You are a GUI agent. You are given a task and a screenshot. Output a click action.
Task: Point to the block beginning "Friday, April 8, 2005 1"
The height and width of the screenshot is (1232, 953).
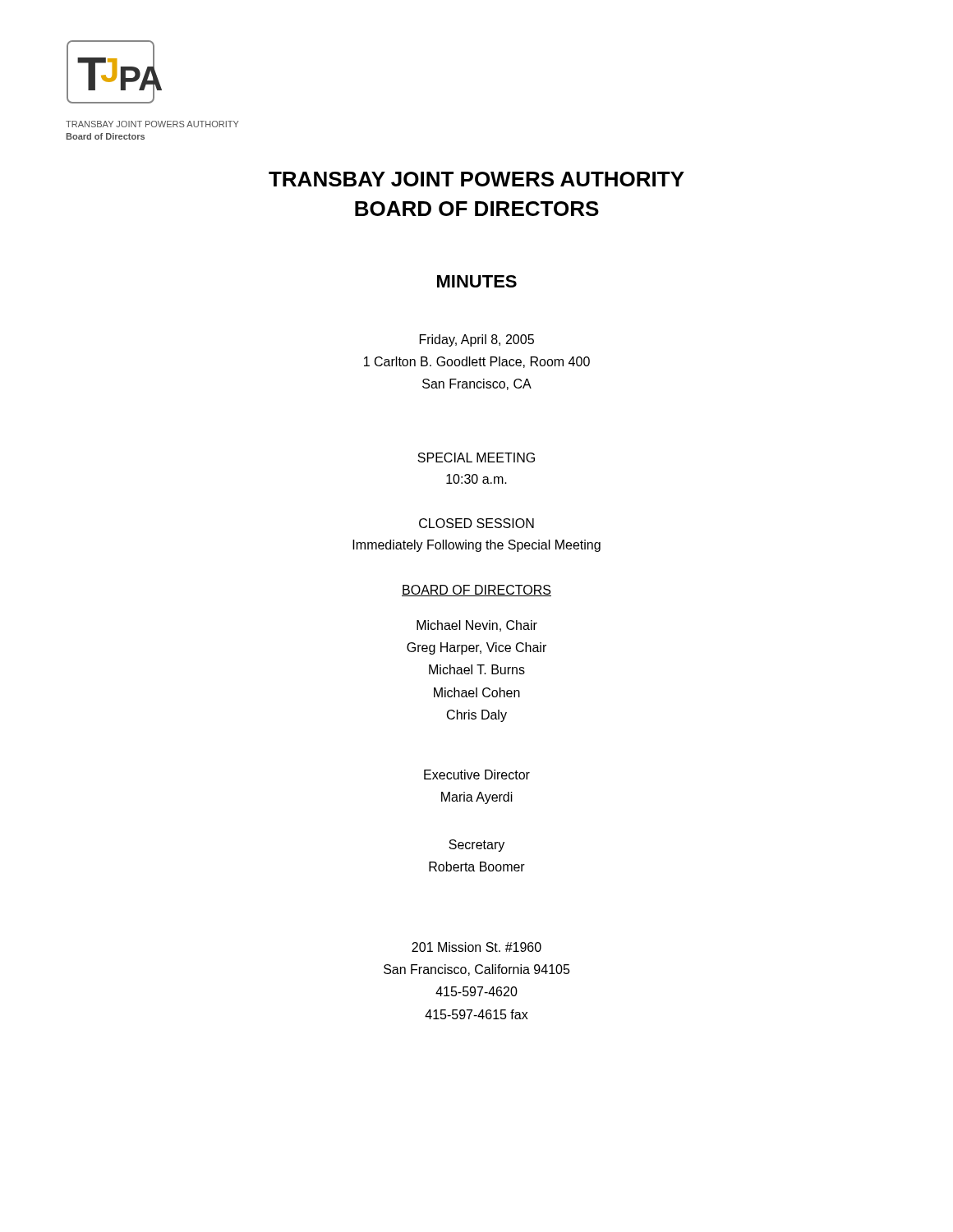click(476, 362)
